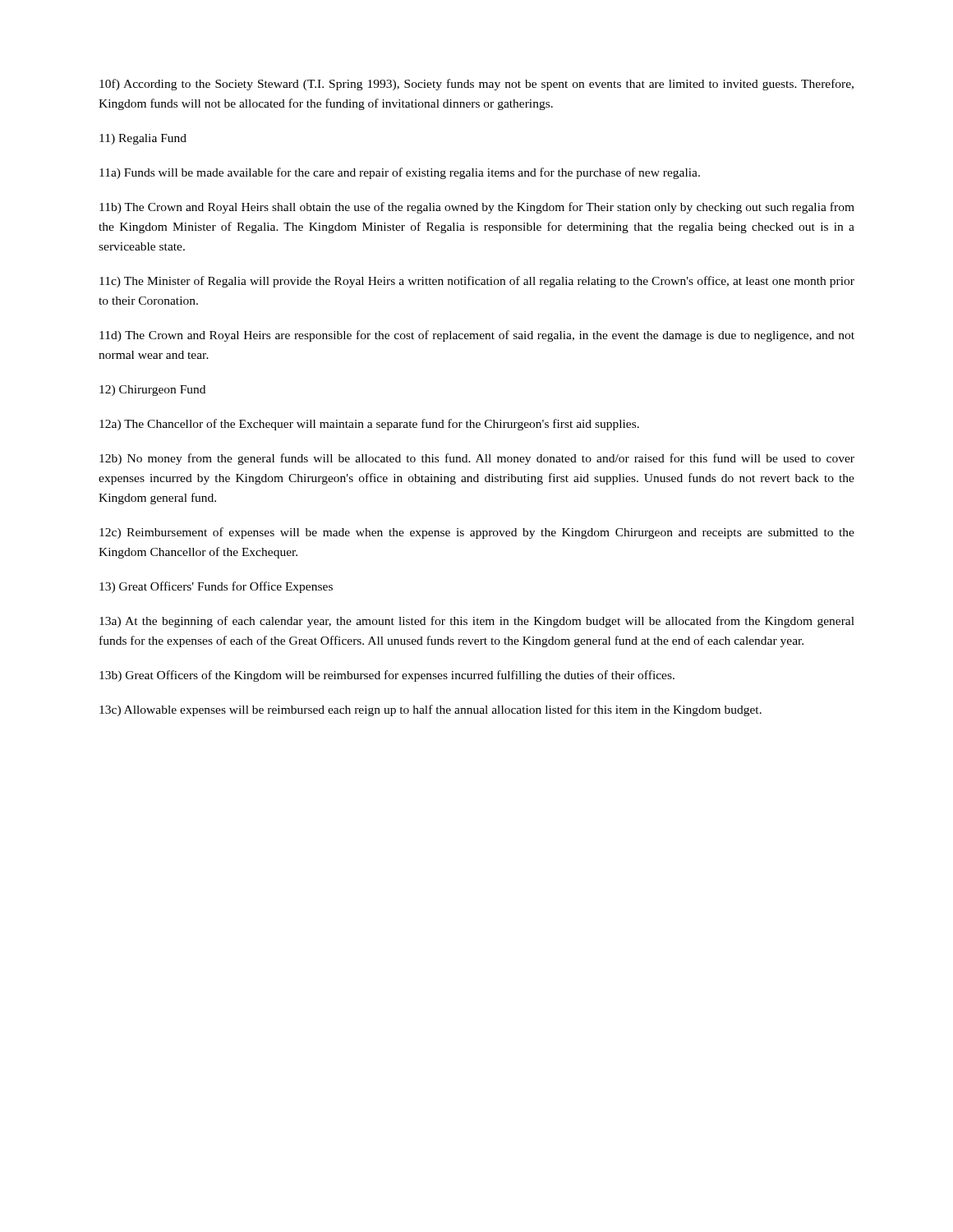The height and width of the screenshot is (1232, 953).
Task: Locate the block of text that opens with "12a) The Chancellor"
Action: pyautogui.click(x=369, y=424)
